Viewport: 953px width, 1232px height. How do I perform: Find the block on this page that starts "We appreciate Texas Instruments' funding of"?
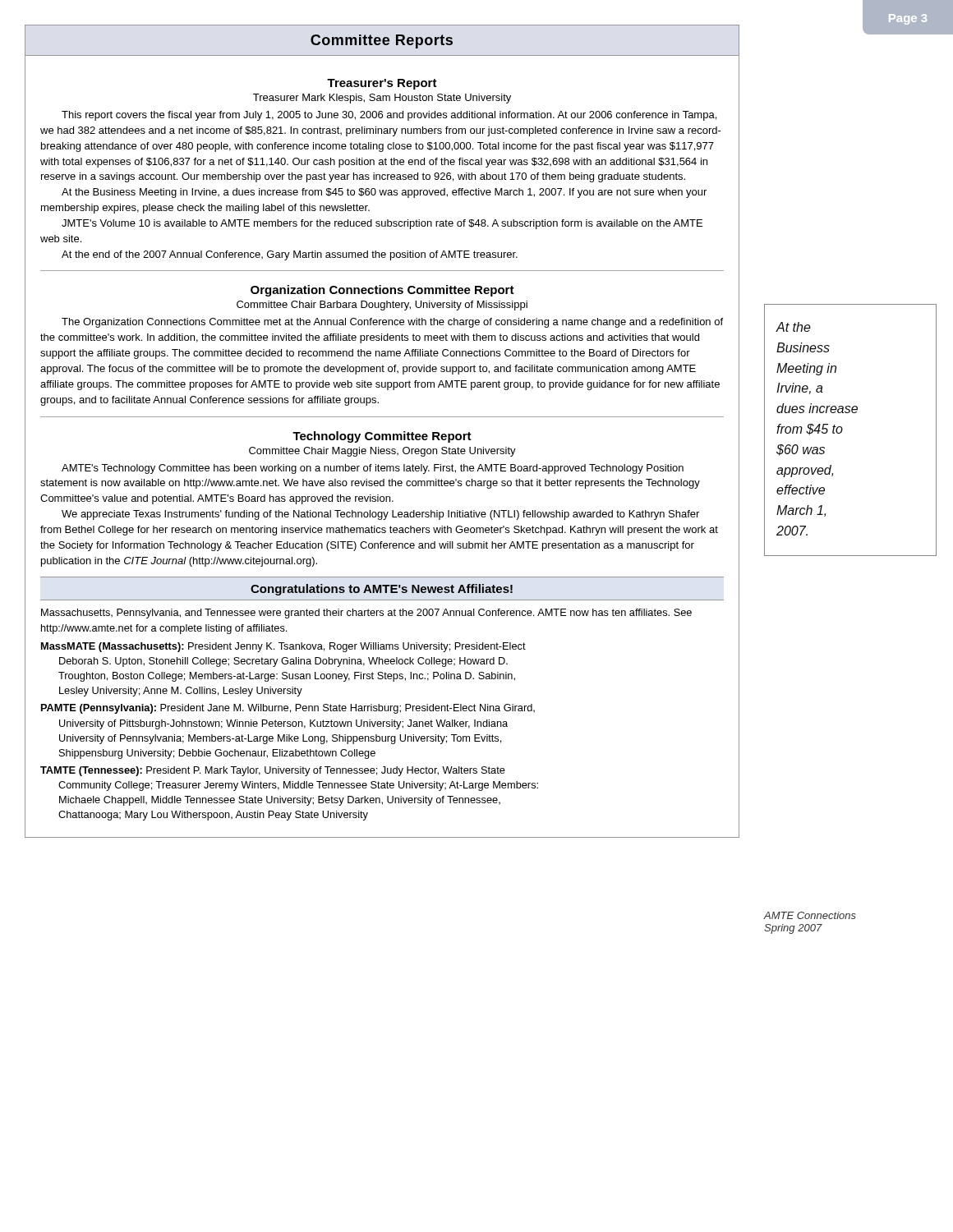point(379,537)
